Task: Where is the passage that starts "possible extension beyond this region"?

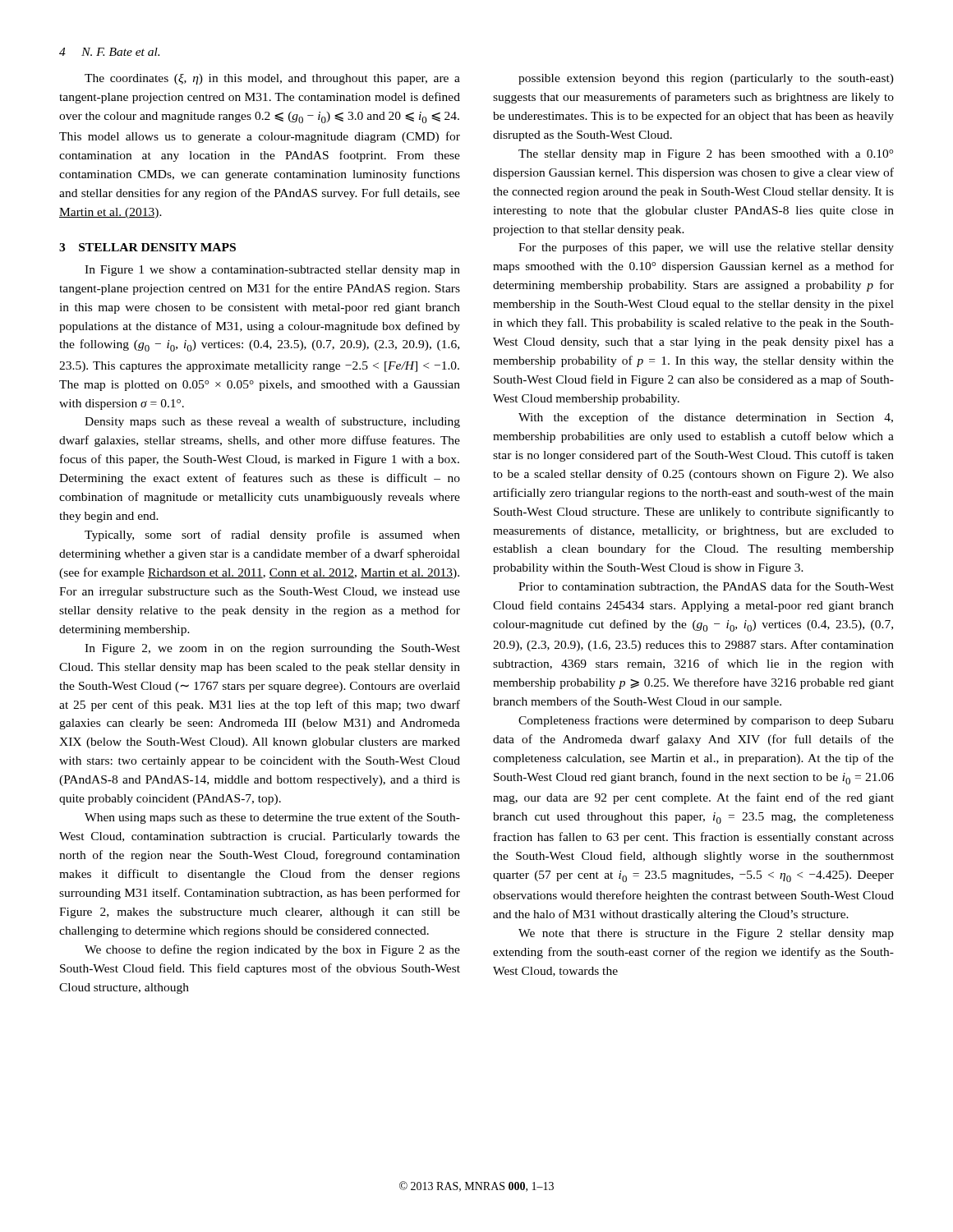Action: 693,107
